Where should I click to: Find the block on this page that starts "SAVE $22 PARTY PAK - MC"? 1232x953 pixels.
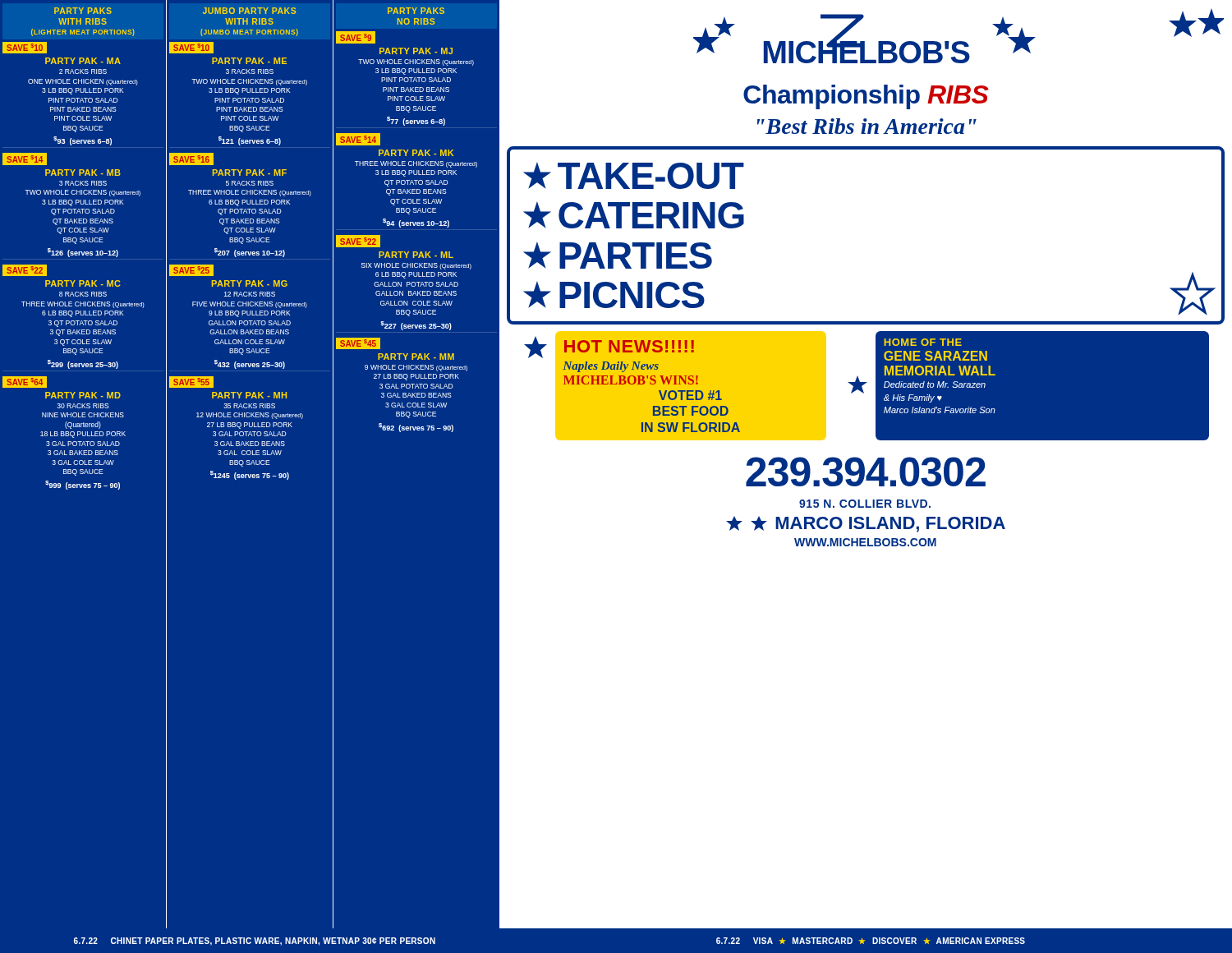pos(83,317)
